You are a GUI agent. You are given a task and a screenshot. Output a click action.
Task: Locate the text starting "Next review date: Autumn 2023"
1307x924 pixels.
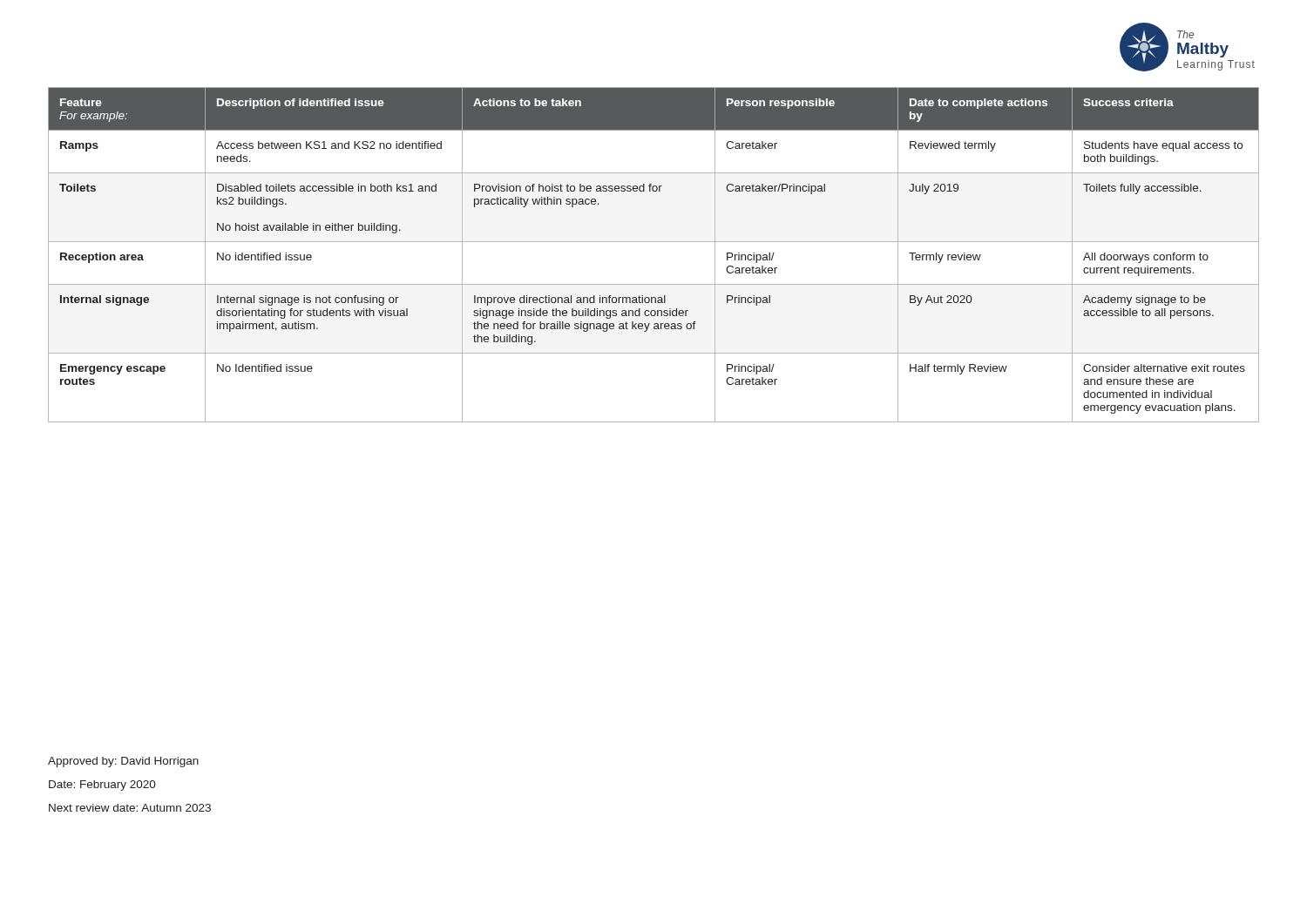(x=130, y=808)
